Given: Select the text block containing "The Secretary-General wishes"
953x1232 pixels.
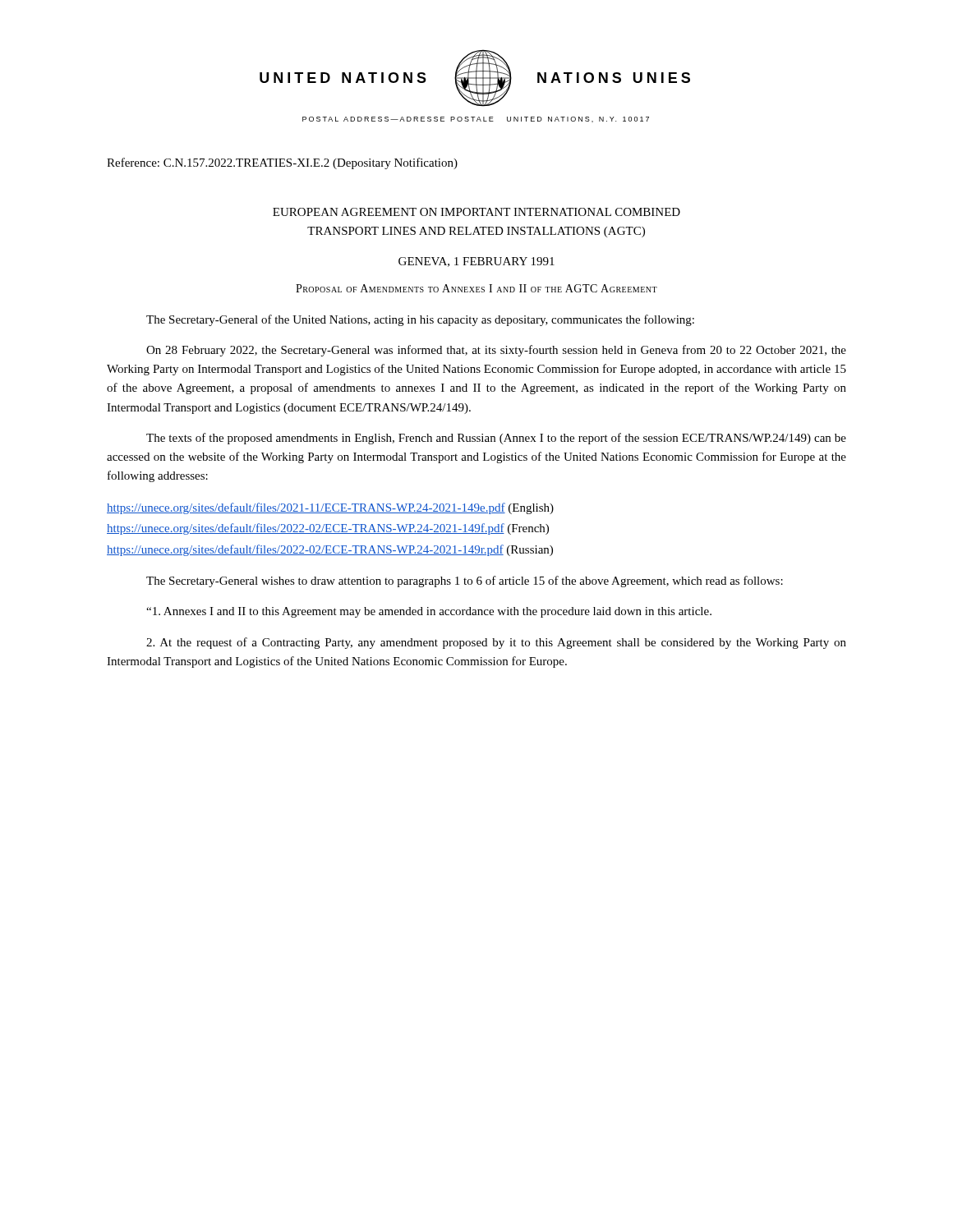Looking at the screenshot, I should 465,581.
